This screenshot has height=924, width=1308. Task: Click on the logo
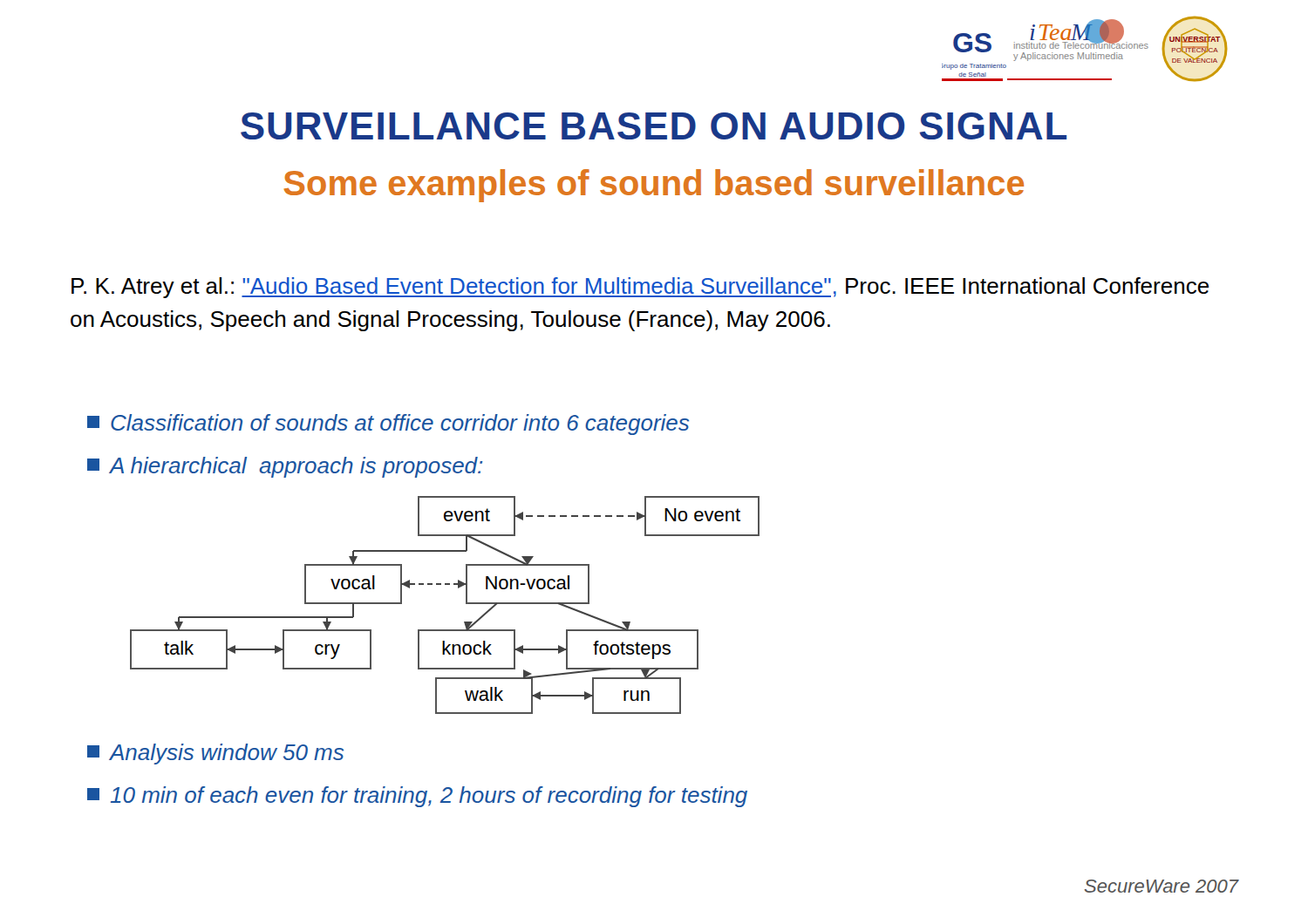point(1107,51)
